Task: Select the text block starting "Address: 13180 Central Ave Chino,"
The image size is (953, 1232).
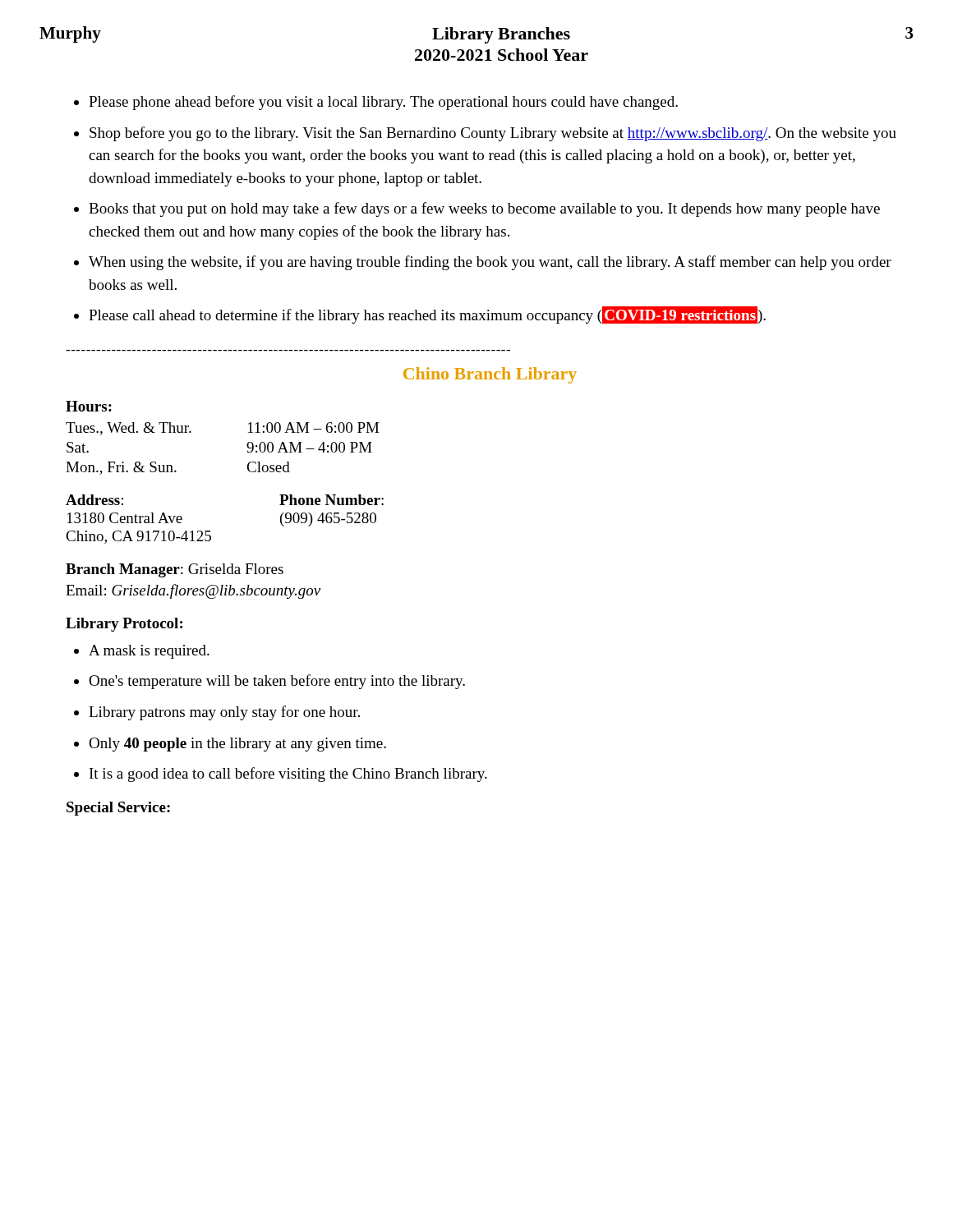Action: [97, 500]
